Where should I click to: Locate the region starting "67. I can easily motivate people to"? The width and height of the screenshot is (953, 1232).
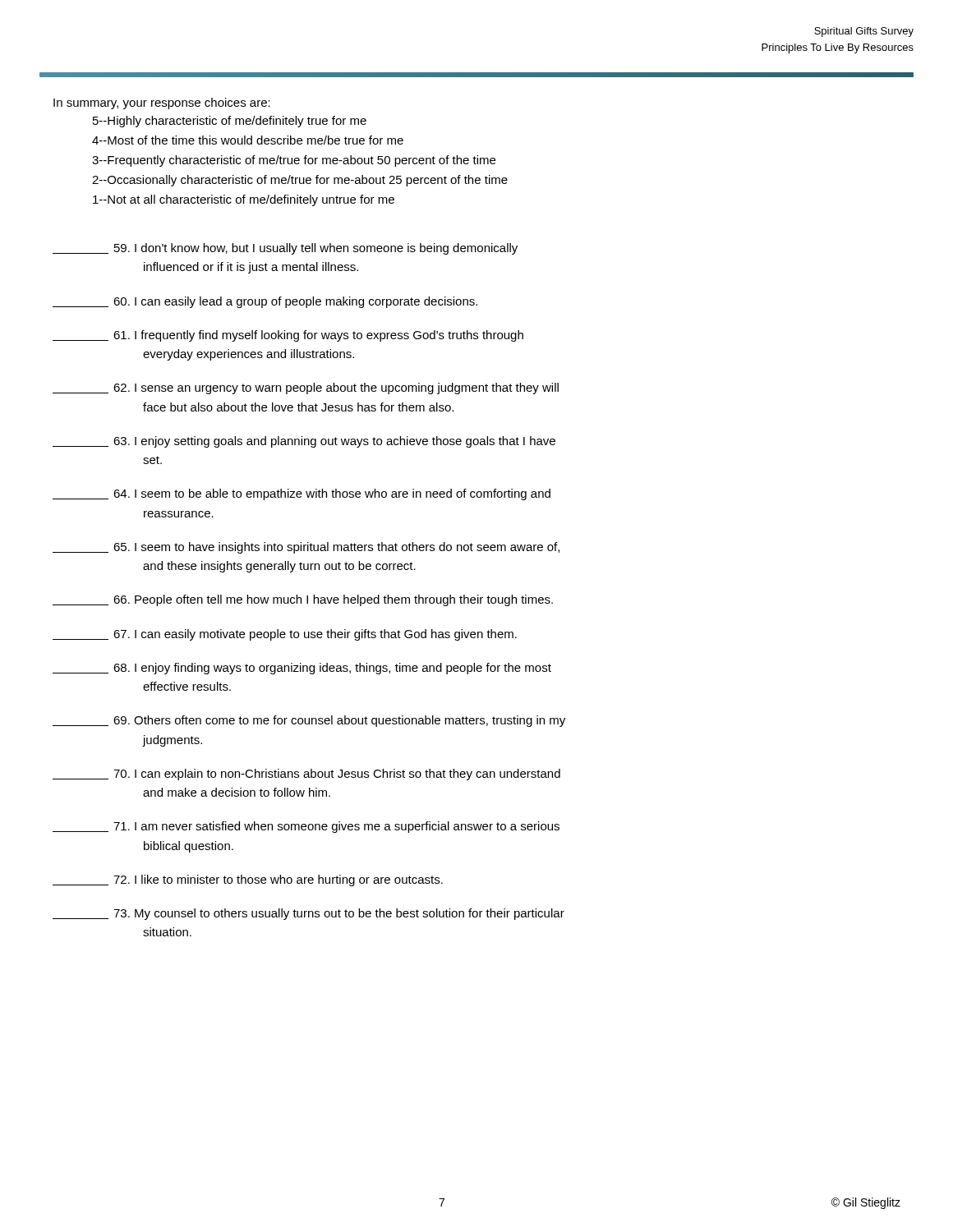(x=476, y=633)
